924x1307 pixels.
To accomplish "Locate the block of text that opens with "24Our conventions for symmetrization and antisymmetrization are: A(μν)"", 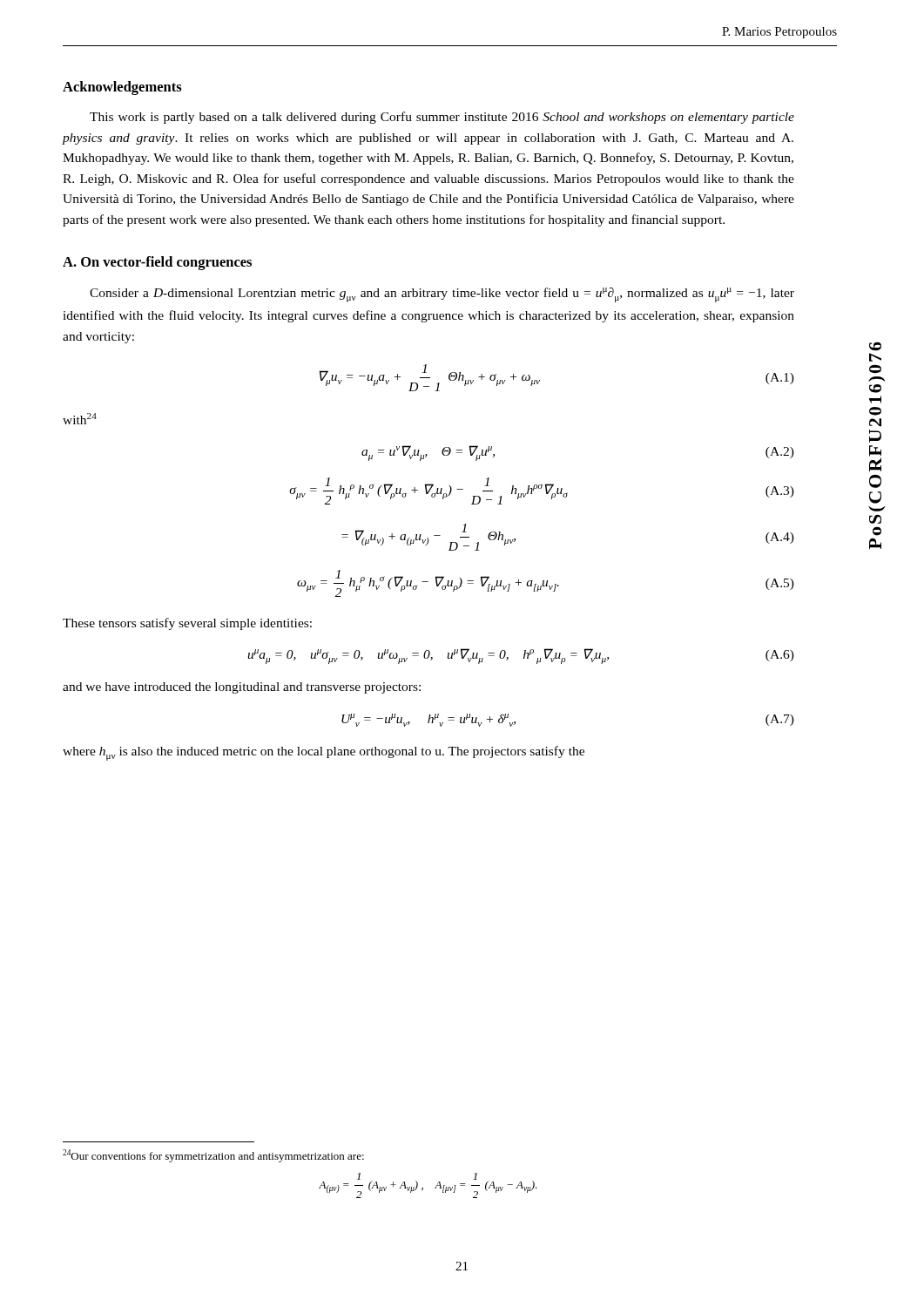I will (x=429, y=1175).
